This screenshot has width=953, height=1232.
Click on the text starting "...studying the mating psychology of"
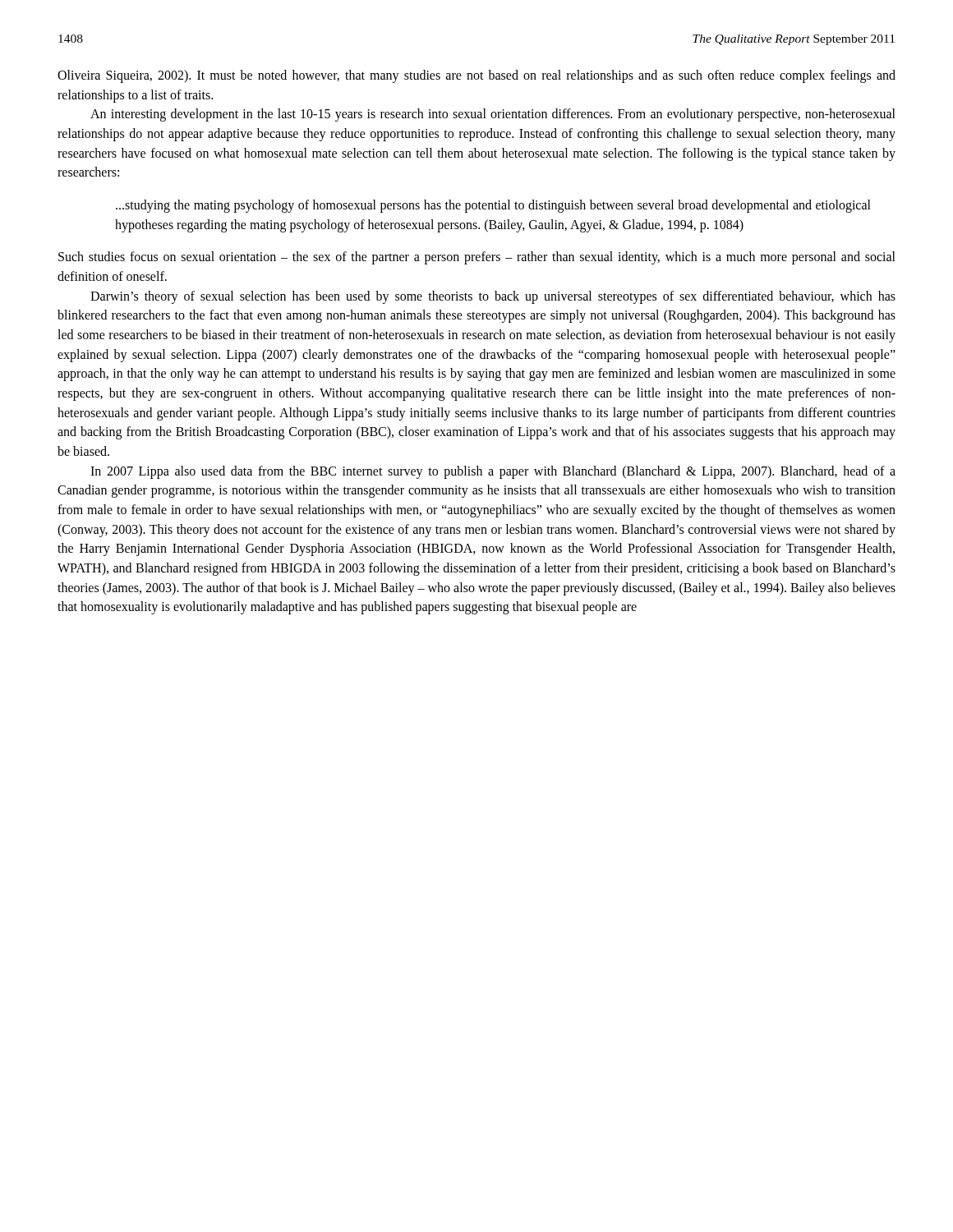pos(493,215)
